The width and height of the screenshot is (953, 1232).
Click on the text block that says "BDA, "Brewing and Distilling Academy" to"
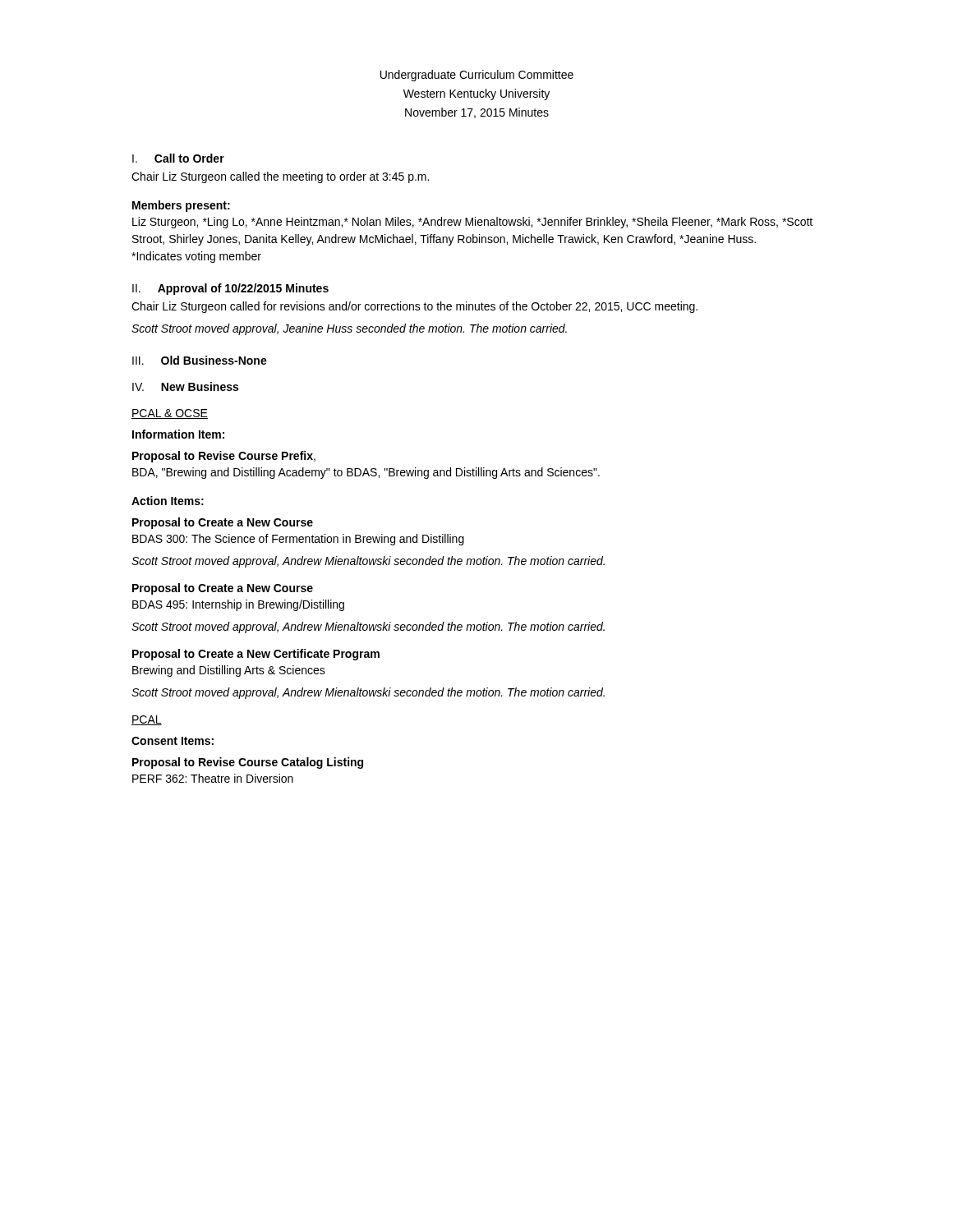click(x=476, y=473)
